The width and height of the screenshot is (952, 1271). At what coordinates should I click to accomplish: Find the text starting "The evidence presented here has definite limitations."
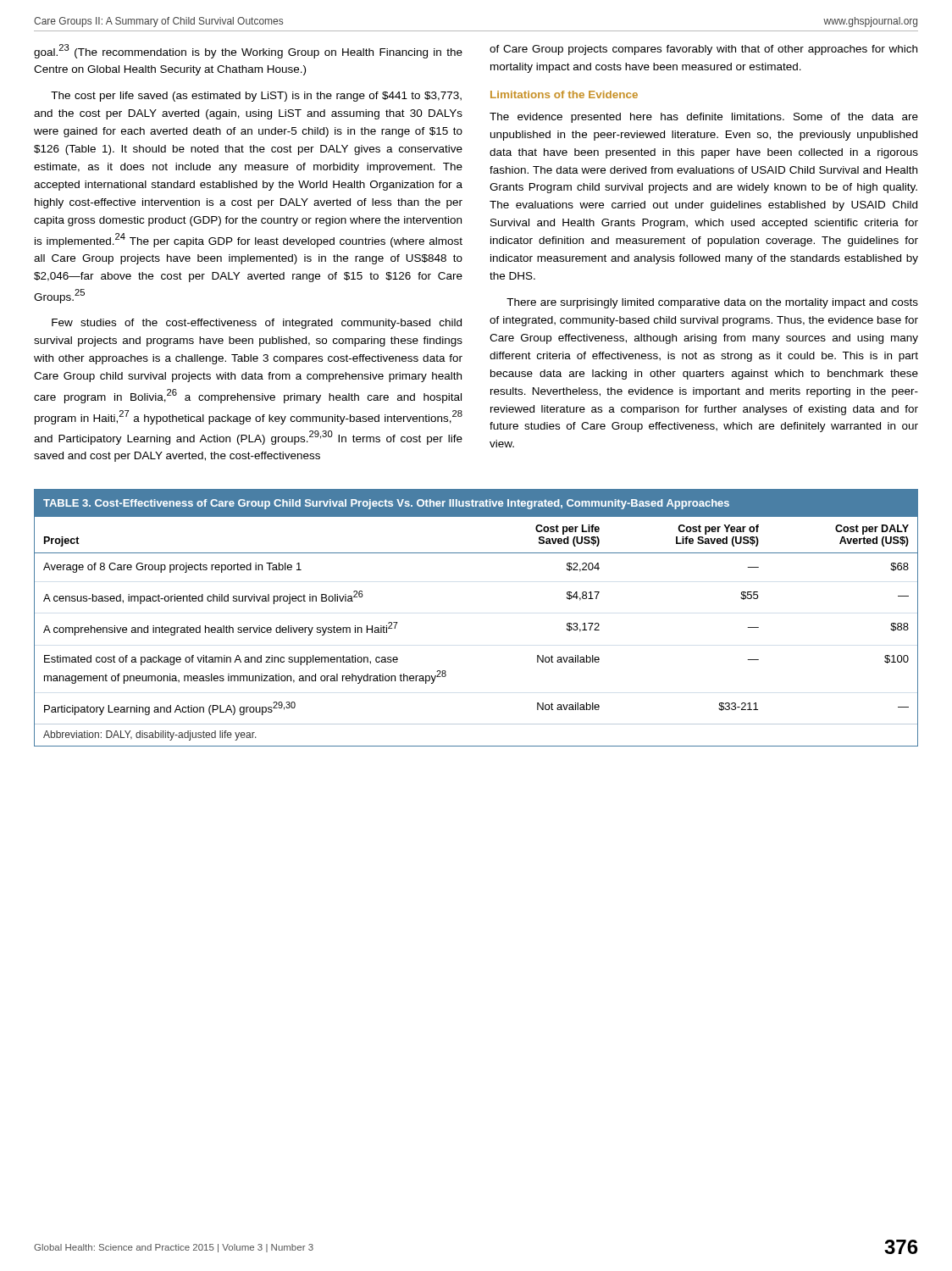(x=704, y=118)
